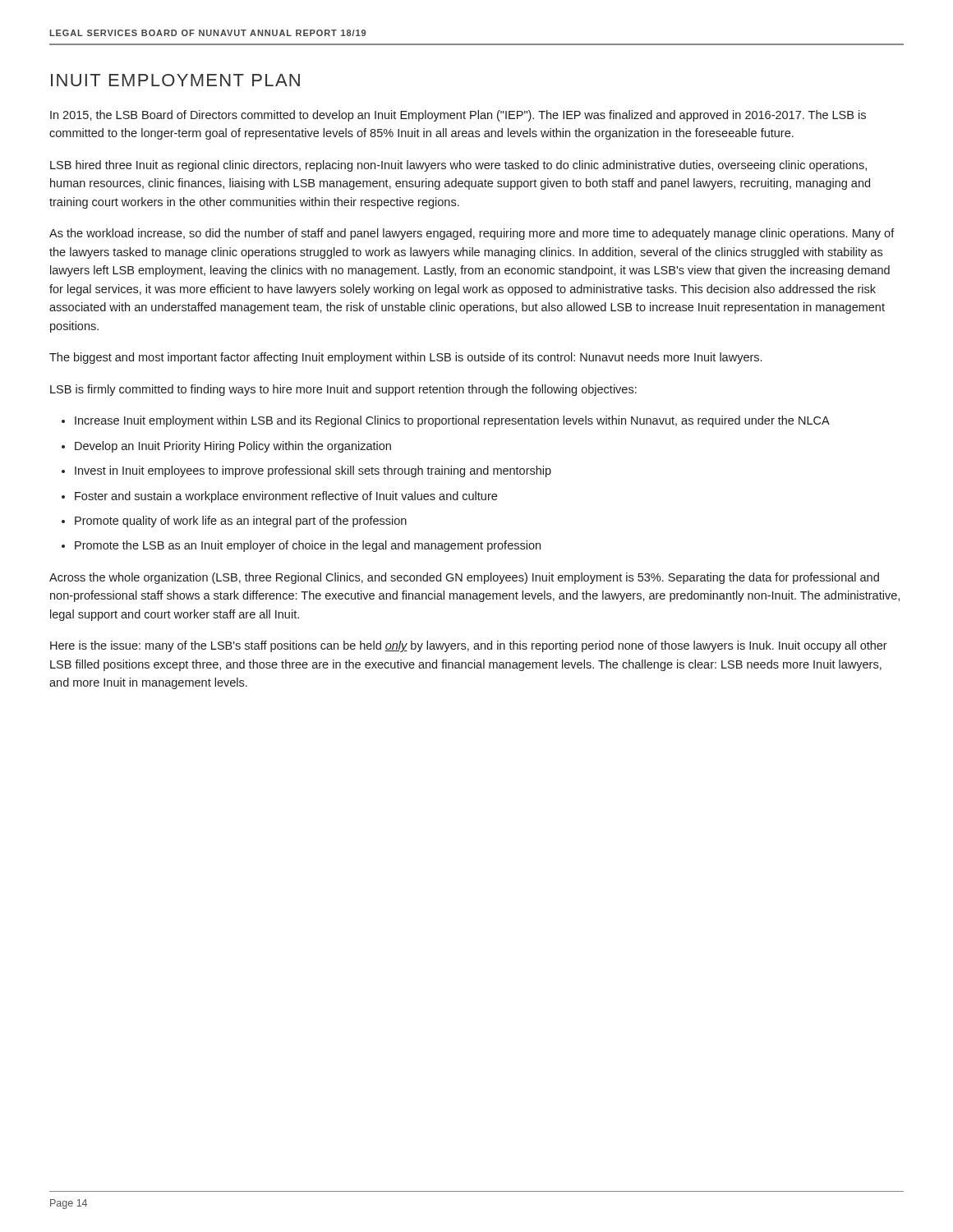Click on the title with the text "Inuit Employment Plan"

click(176, 80)
